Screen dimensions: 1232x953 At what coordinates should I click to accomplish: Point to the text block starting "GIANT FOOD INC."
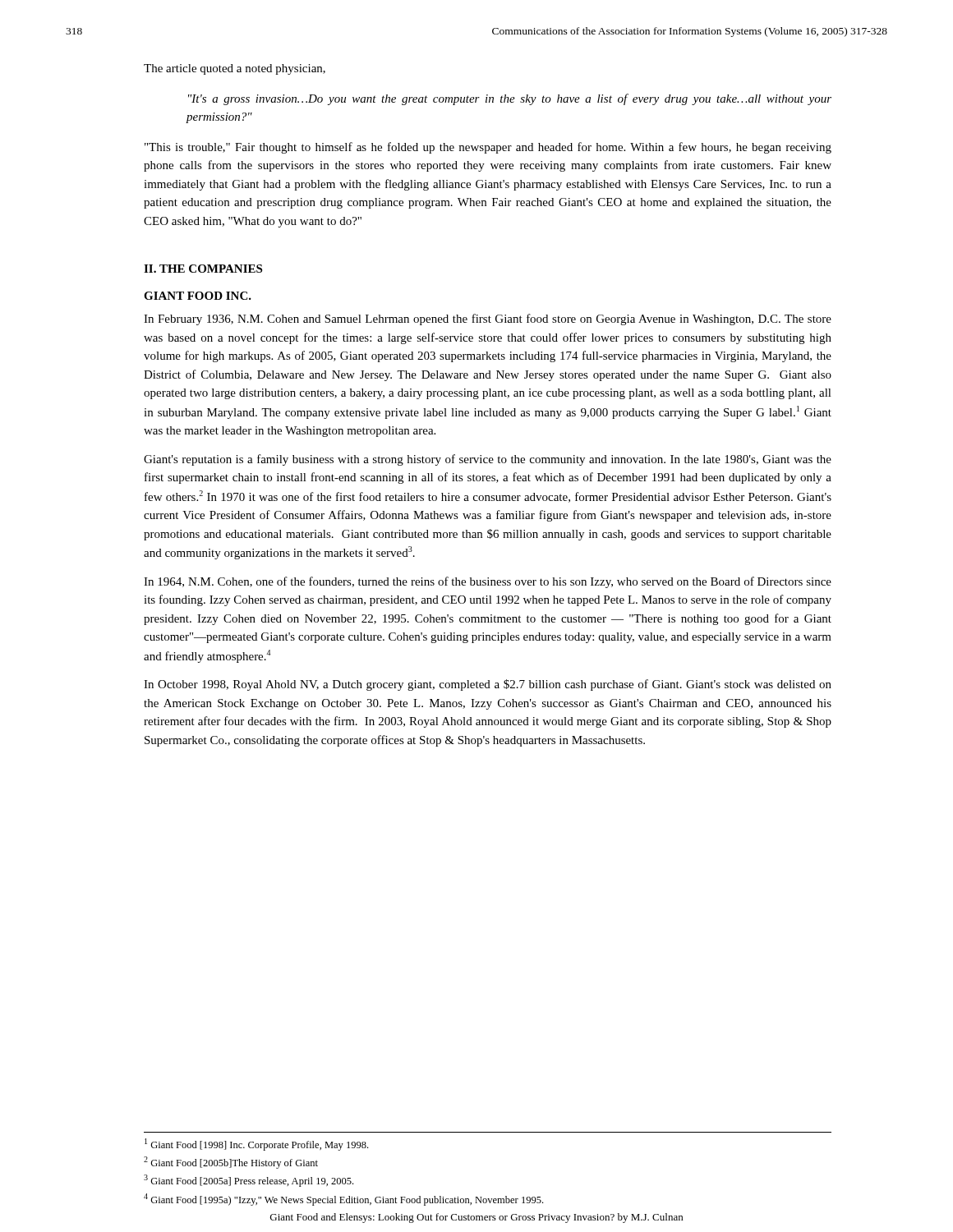[x=198, y=296]
